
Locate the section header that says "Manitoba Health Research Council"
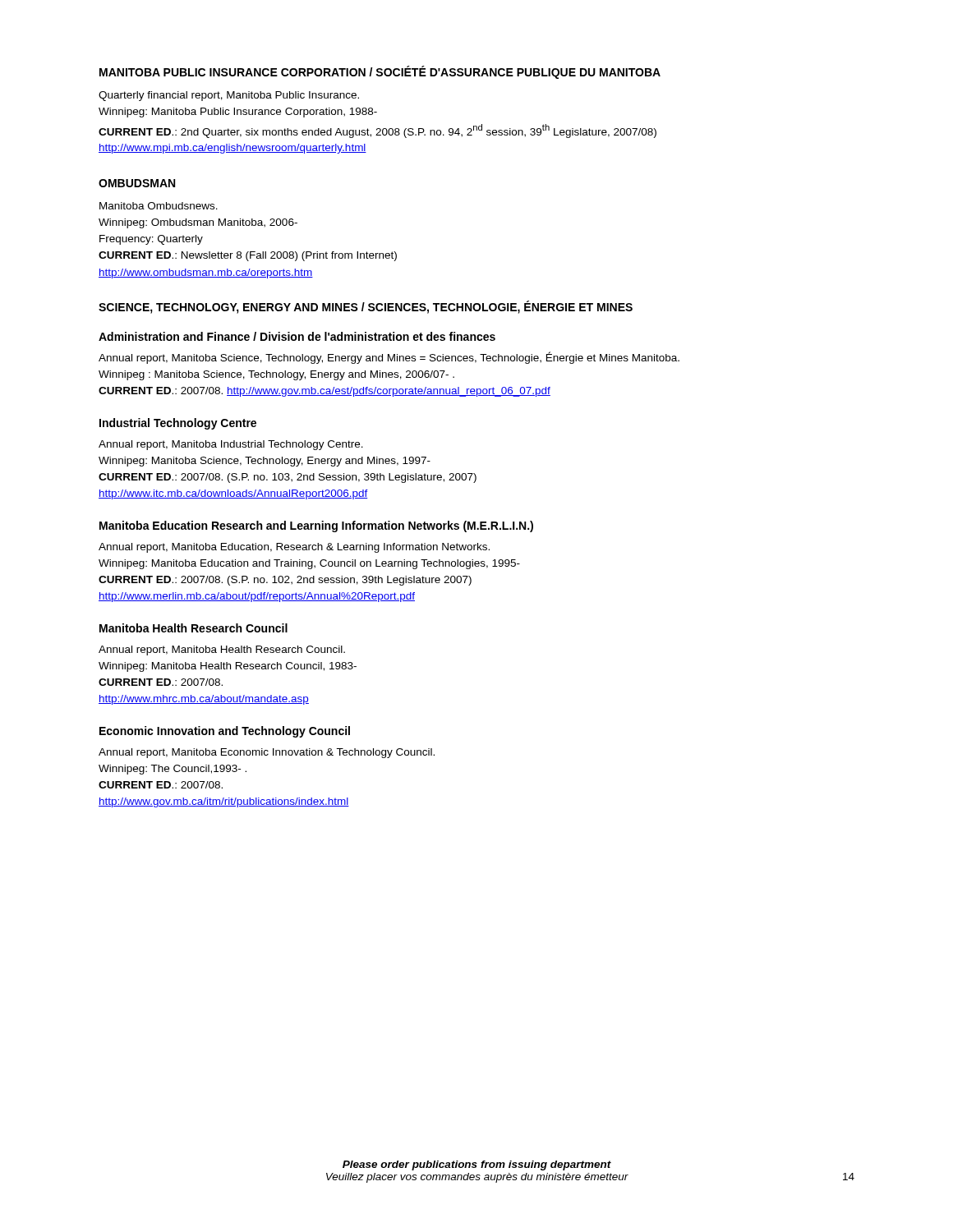coord(193,628)
